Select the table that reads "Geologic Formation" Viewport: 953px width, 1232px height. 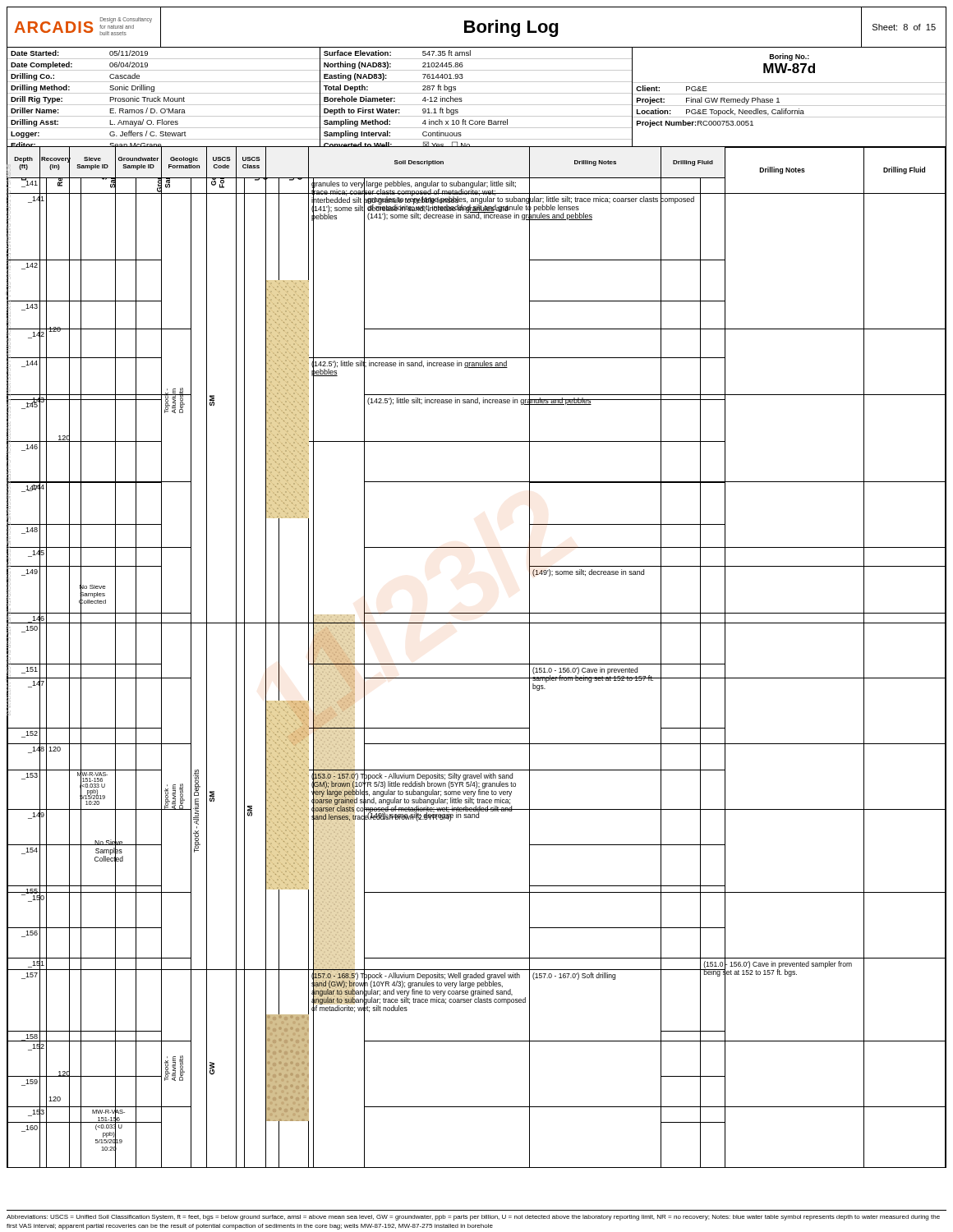476,657
